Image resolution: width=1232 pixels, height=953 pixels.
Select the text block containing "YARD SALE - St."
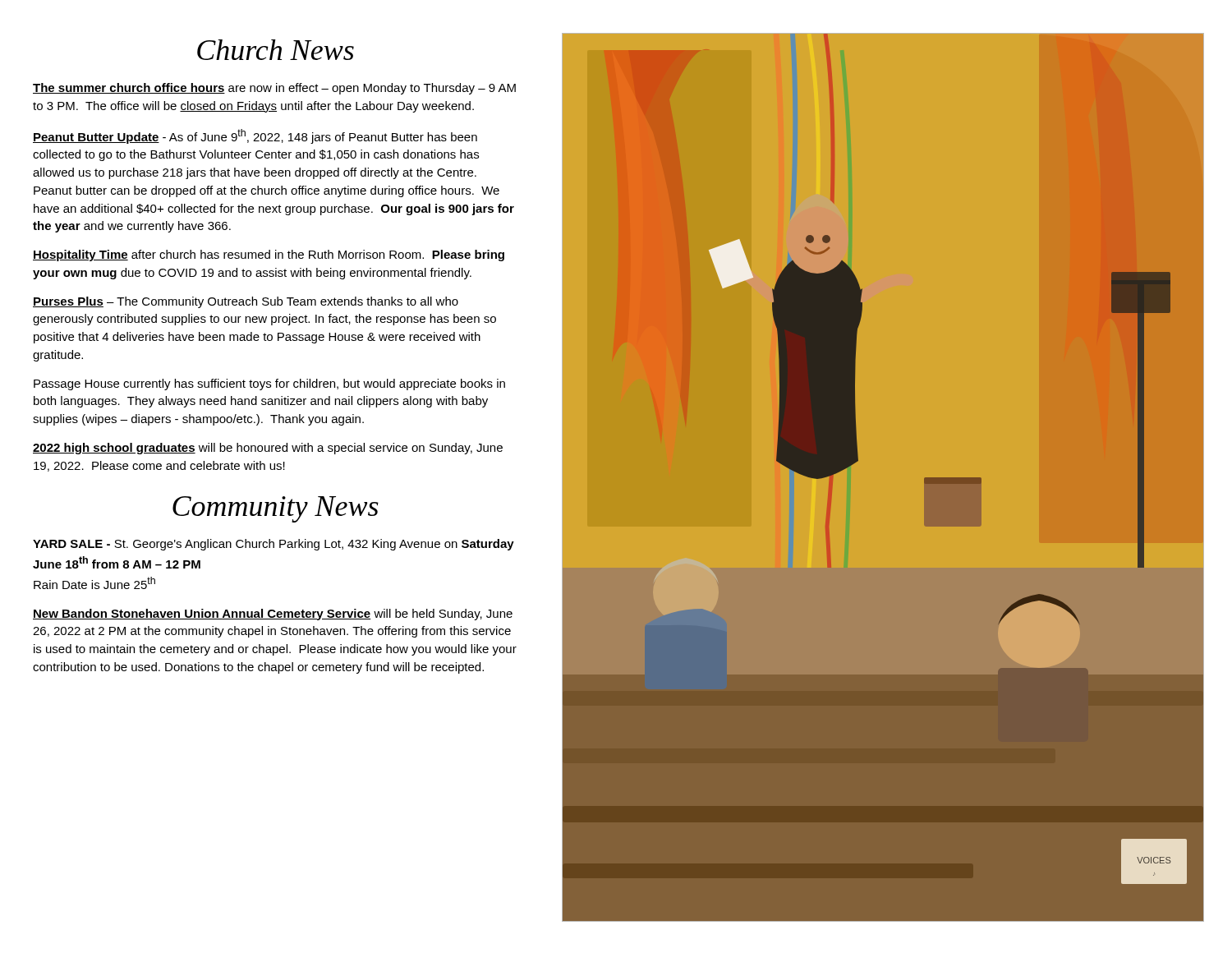274,545
